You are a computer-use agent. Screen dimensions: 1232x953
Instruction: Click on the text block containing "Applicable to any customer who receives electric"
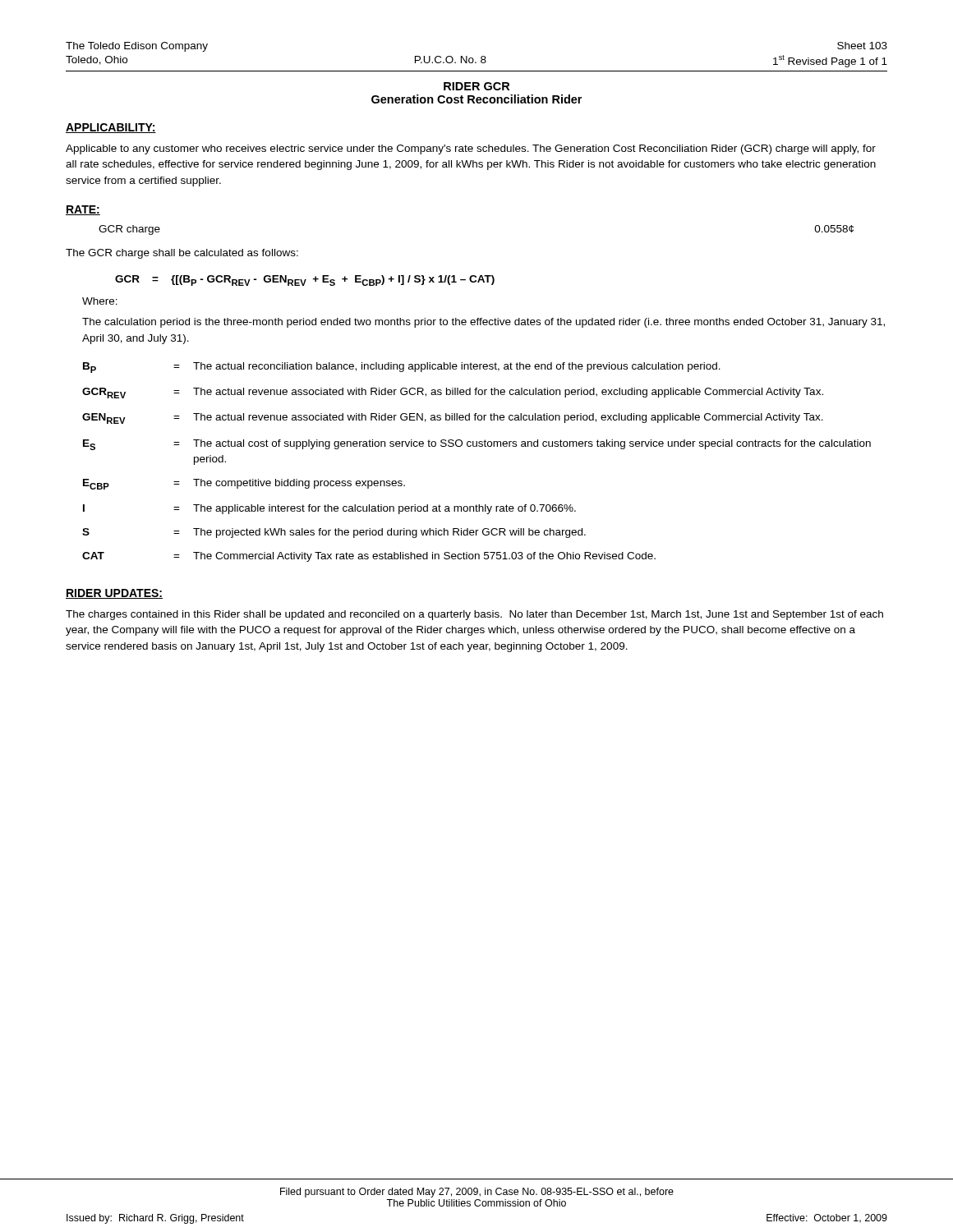[471, 164]
